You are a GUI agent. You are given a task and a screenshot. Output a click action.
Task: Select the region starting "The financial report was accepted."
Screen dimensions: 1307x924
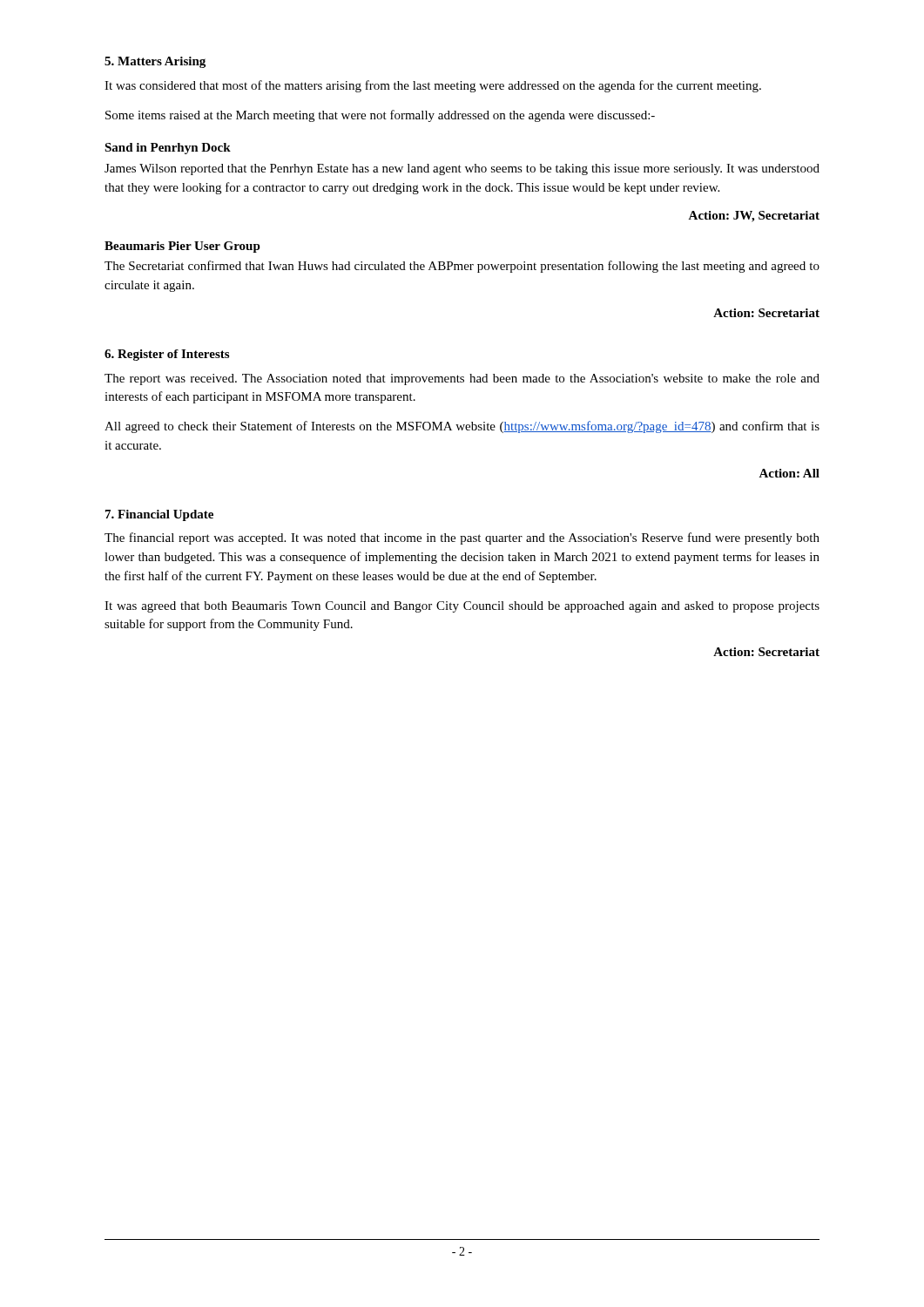pyautogui.click(x=462, y=558)
